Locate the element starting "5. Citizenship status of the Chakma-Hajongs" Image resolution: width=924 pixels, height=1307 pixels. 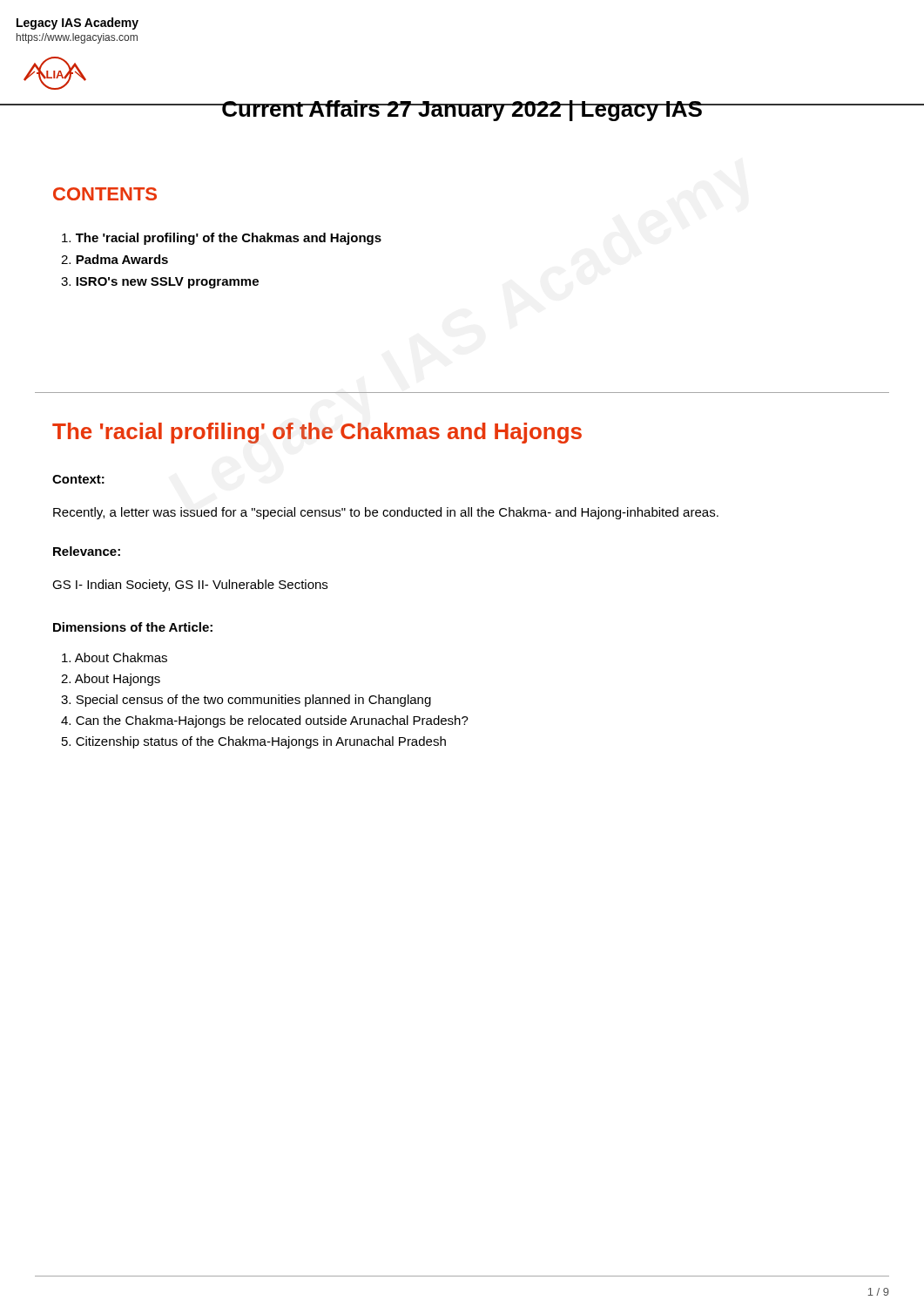(x=254, y=741)
